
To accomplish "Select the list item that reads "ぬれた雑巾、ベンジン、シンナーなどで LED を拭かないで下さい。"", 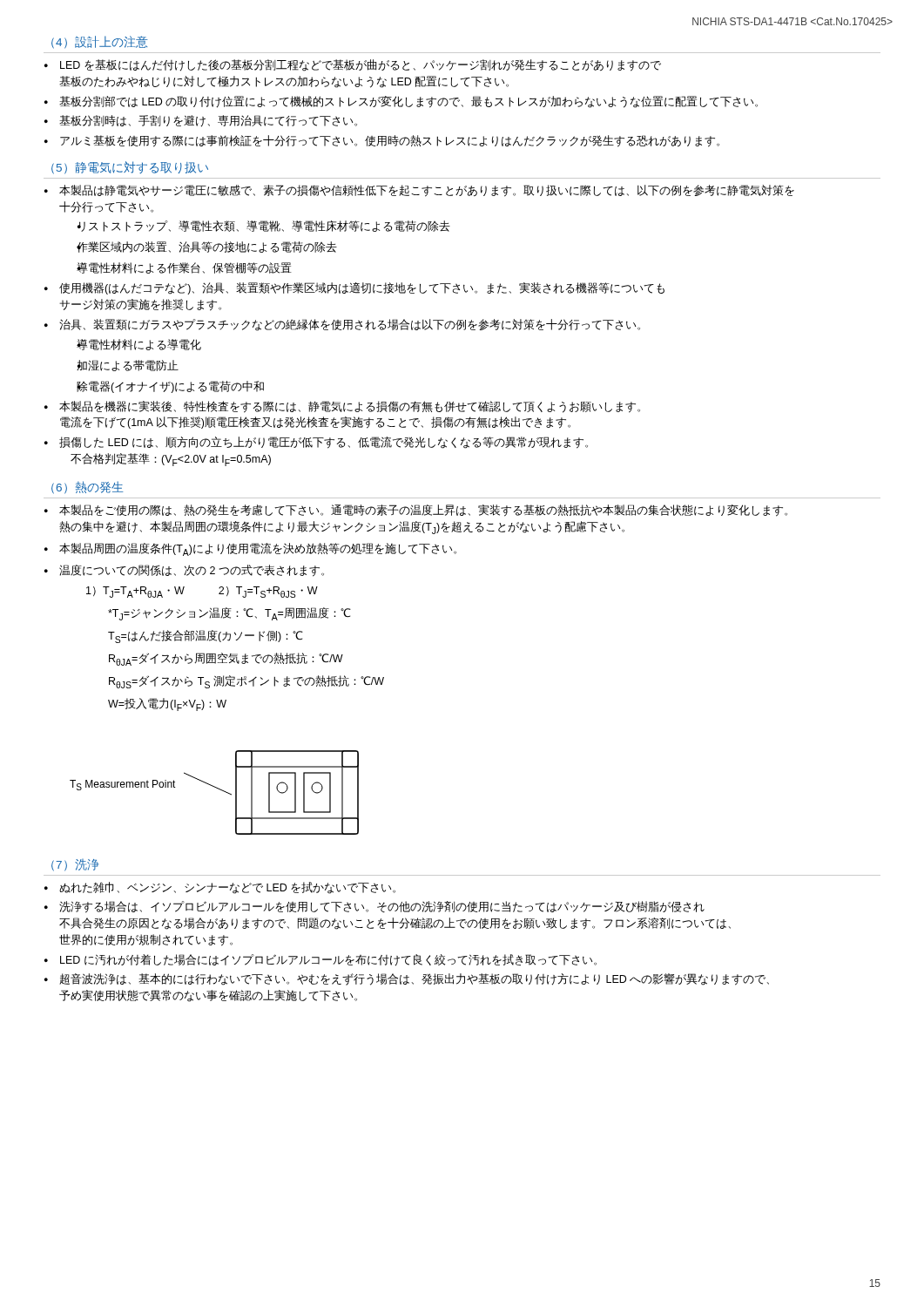I will [231, 888].
